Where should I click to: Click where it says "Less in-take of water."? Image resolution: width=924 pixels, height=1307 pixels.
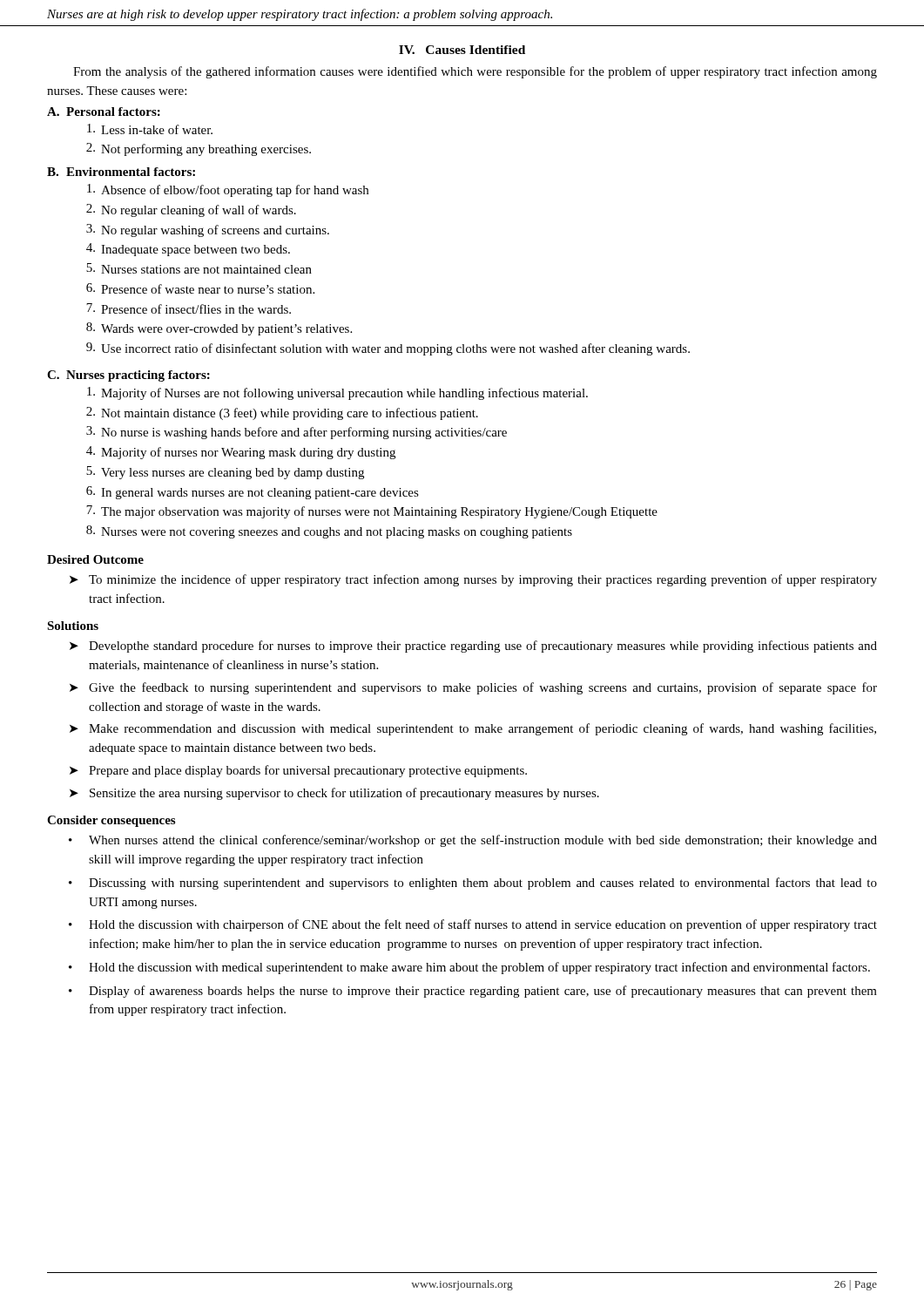(150, 129)
